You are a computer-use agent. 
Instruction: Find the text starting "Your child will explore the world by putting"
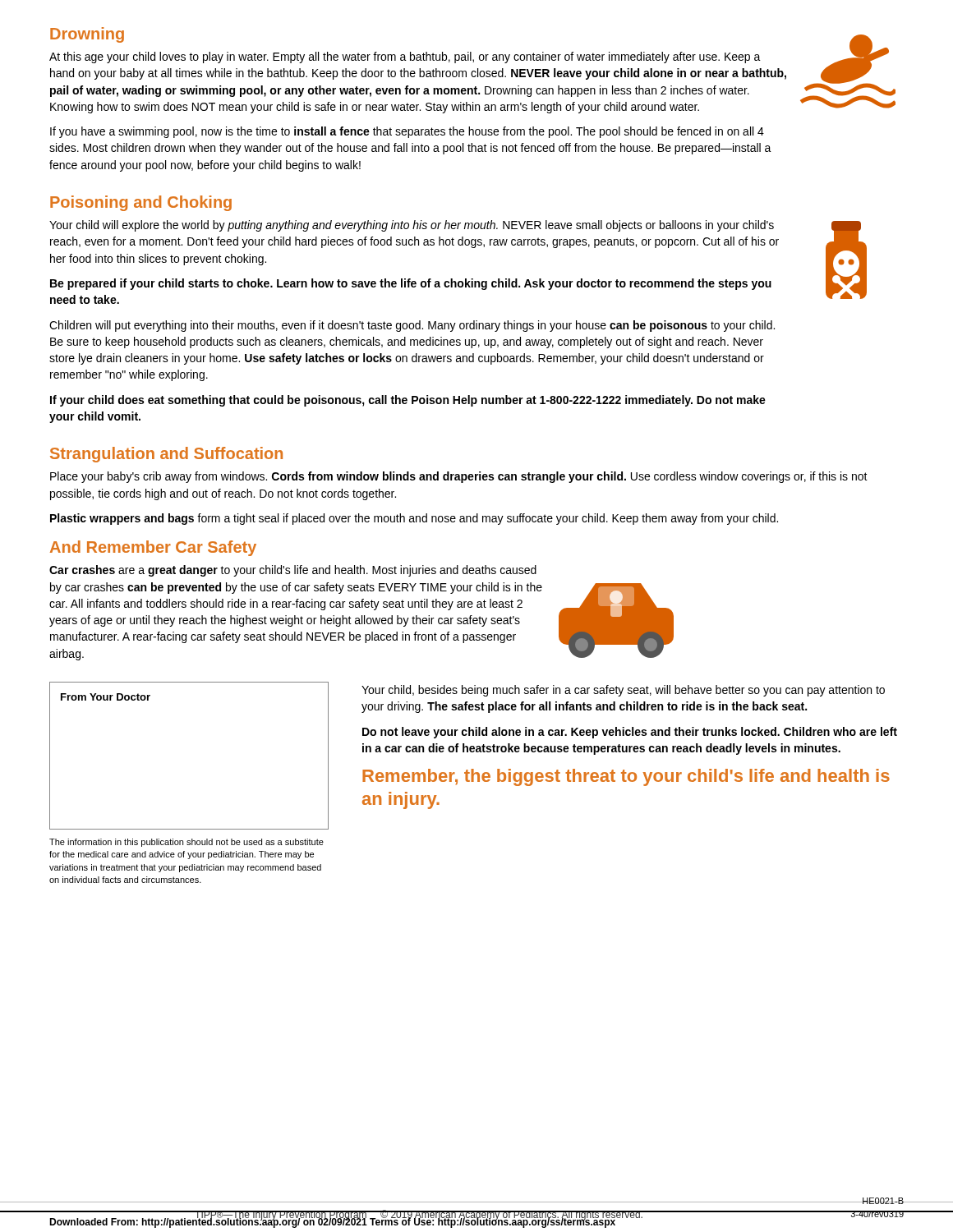pos(419,321)
